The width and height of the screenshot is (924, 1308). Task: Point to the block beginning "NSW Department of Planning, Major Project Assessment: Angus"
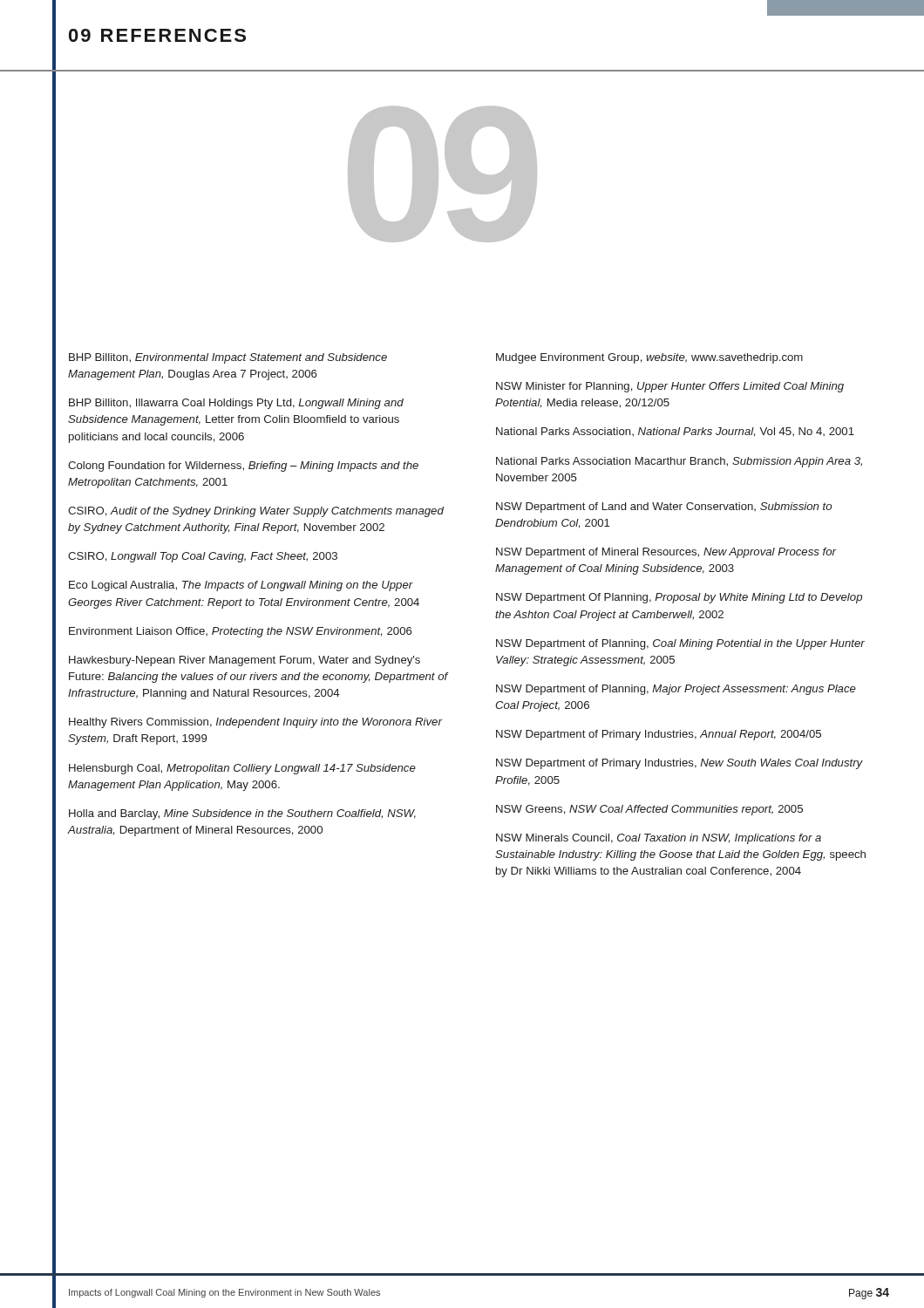tap(675, 697)
